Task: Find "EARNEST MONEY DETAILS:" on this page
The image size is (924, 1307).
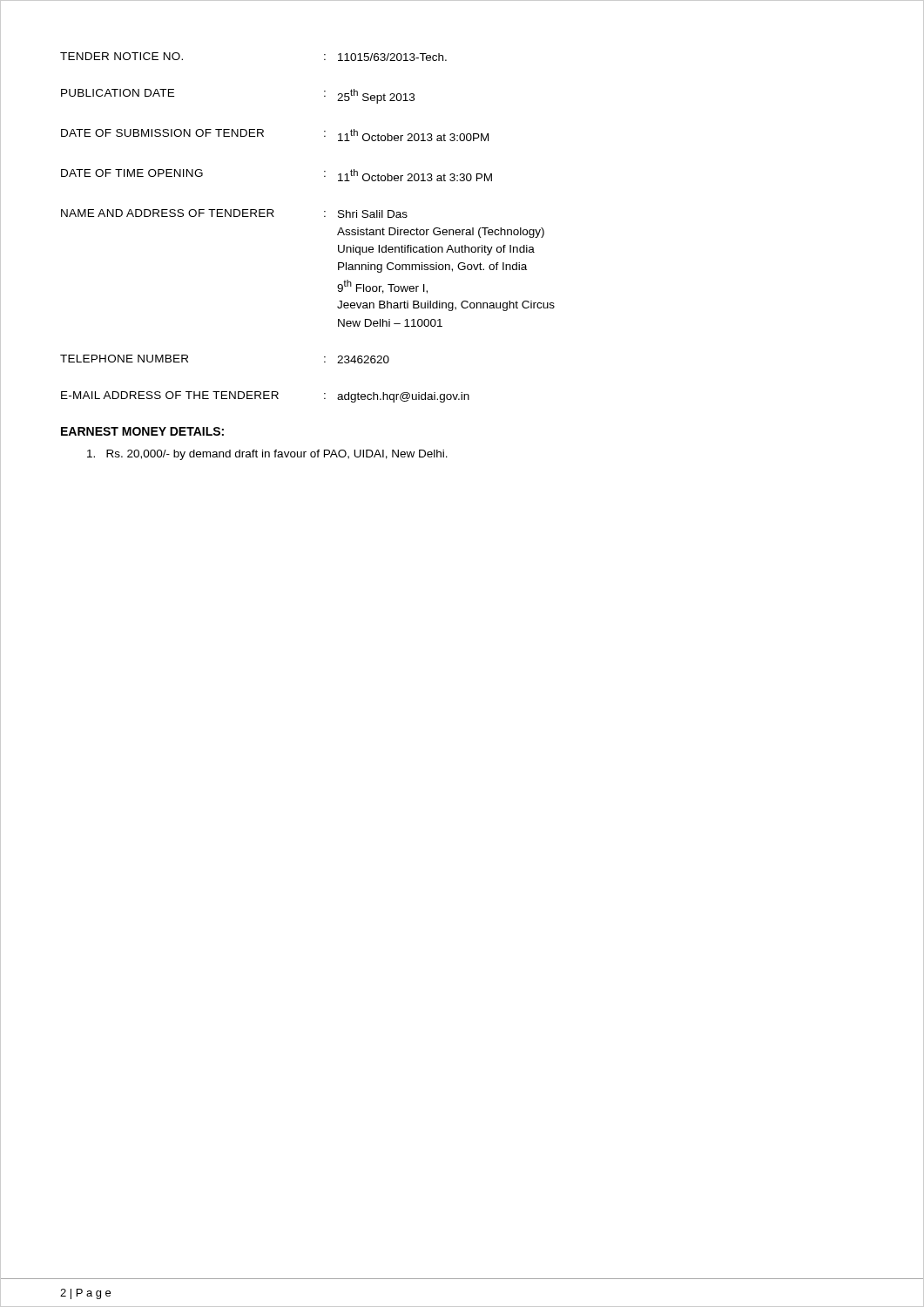Action: coord(142,432)
